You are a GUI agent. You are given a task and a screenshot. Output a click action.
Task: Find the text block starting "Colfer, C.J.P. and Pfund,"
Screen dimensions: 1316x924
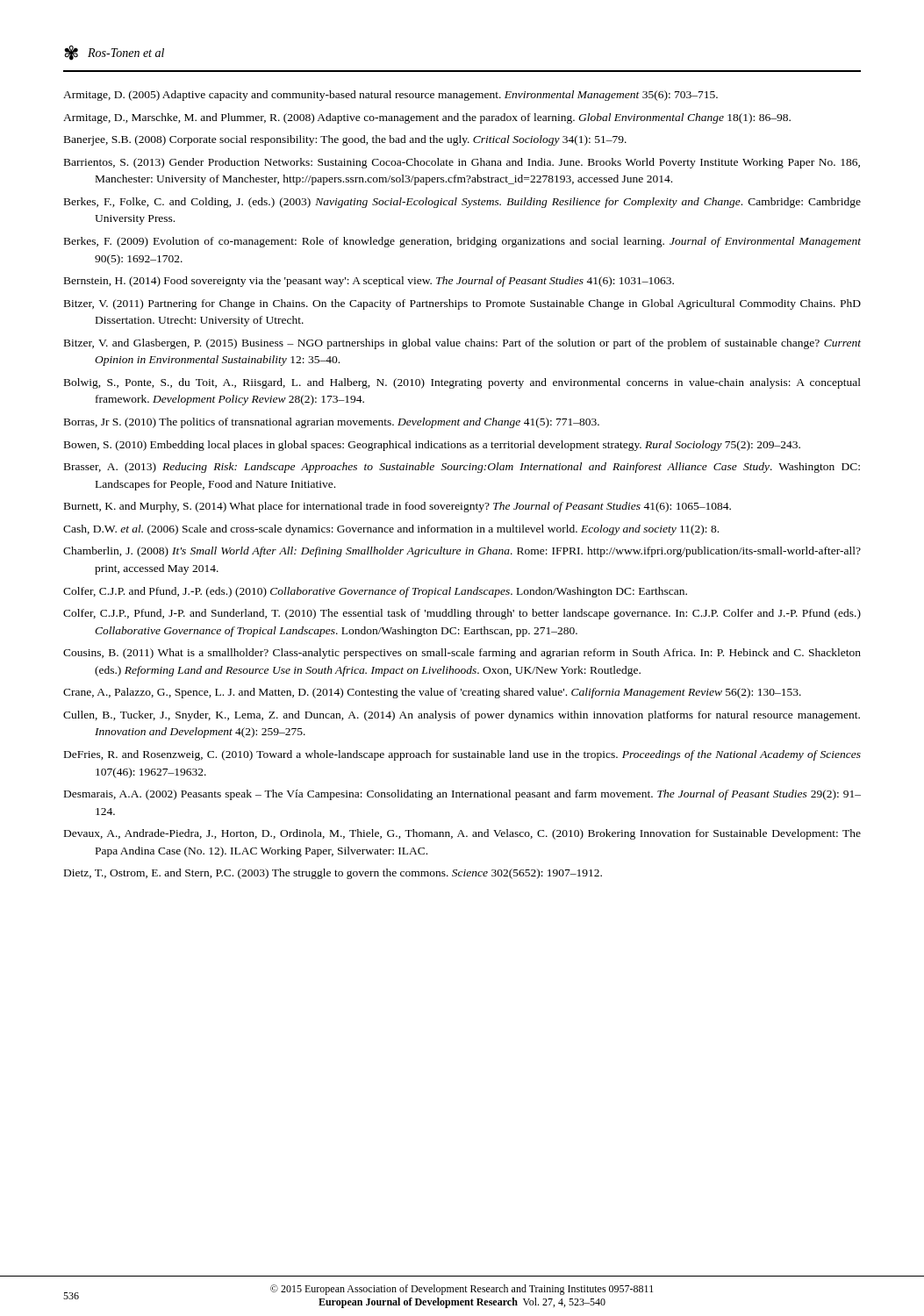pos(462,591)
